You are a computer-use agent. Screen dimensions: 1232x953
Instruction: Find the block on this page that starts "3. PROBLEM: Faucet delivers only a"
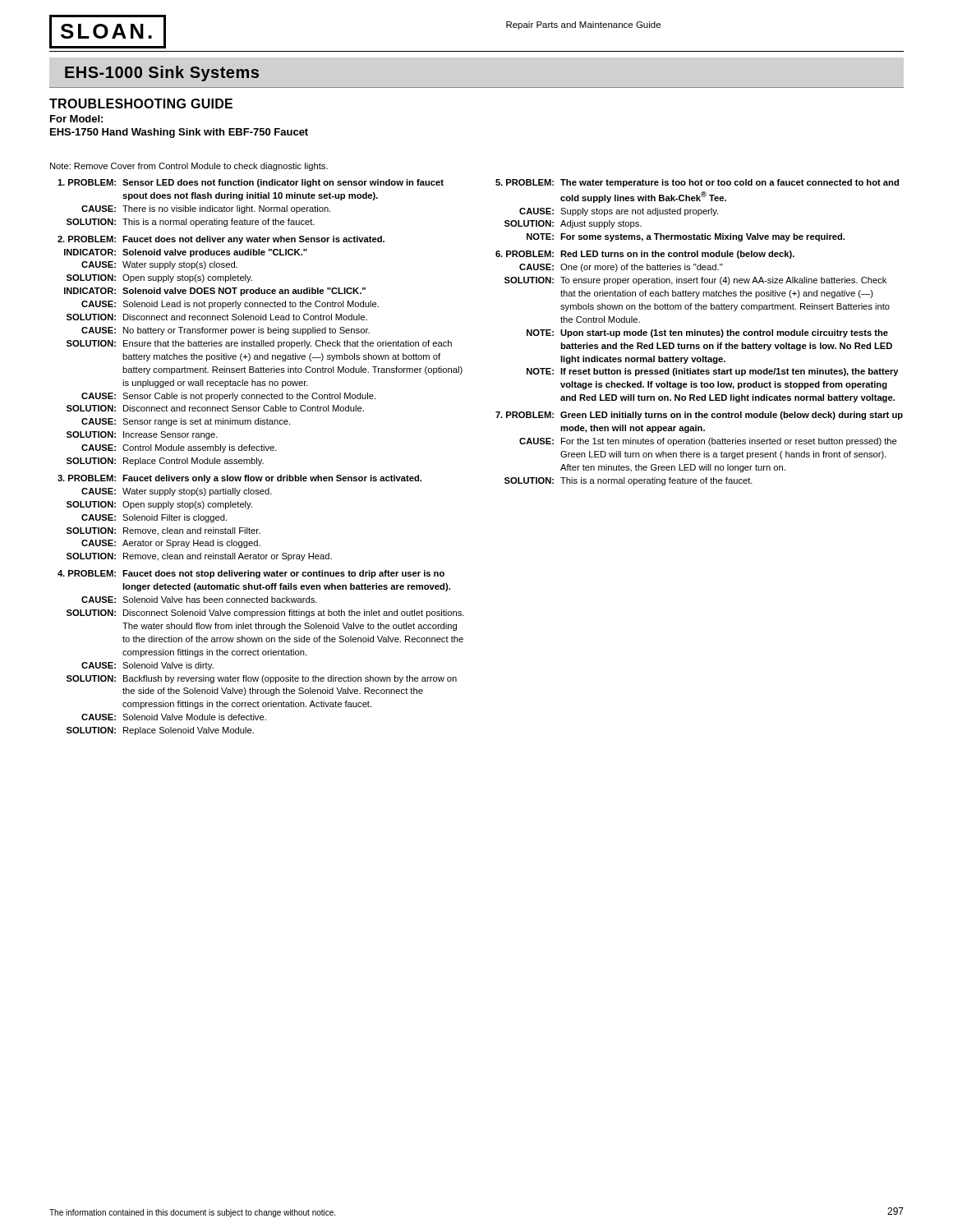[x=258, y=518]
